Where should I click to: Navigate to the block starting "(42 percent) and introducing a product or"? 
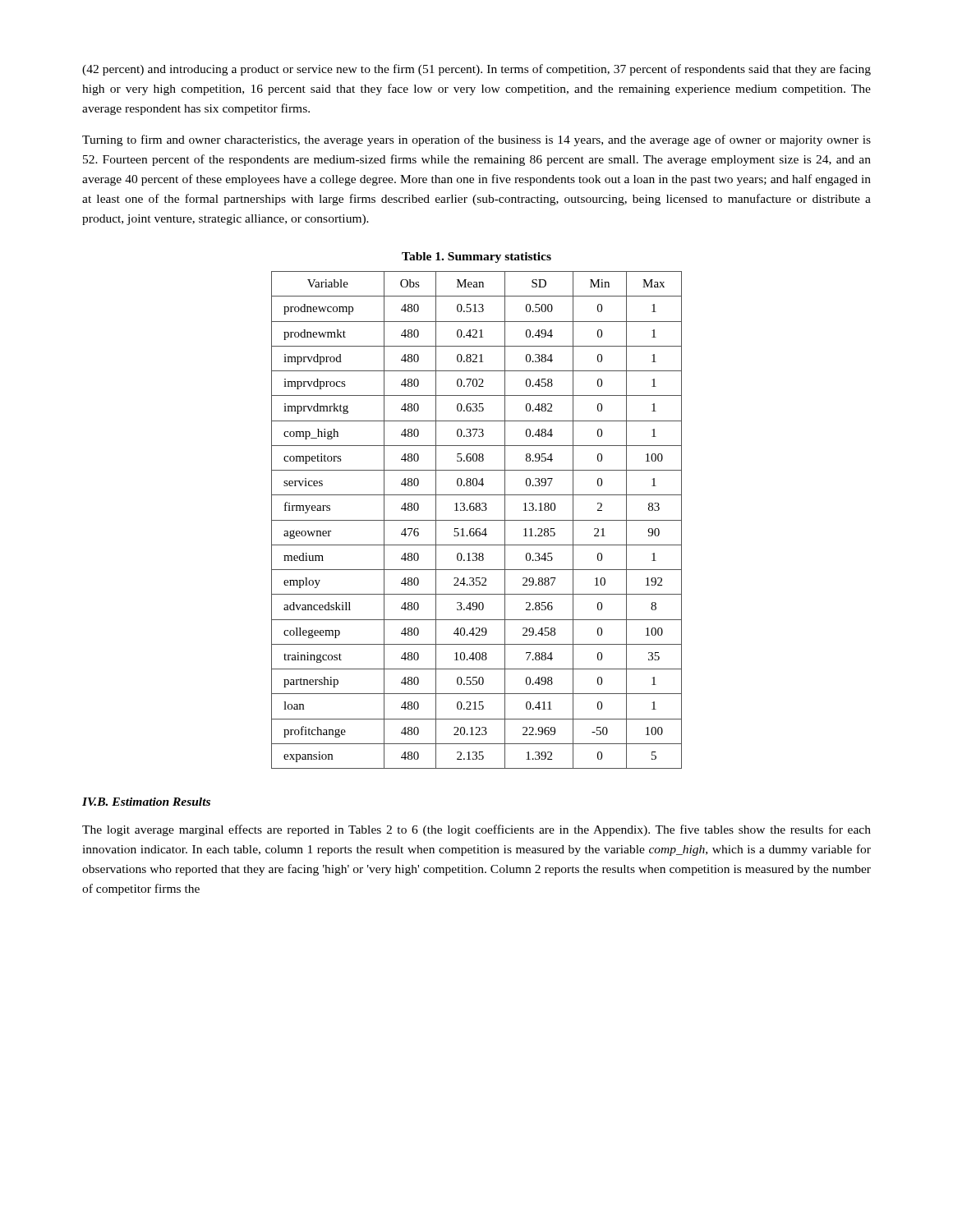(476, 88)
